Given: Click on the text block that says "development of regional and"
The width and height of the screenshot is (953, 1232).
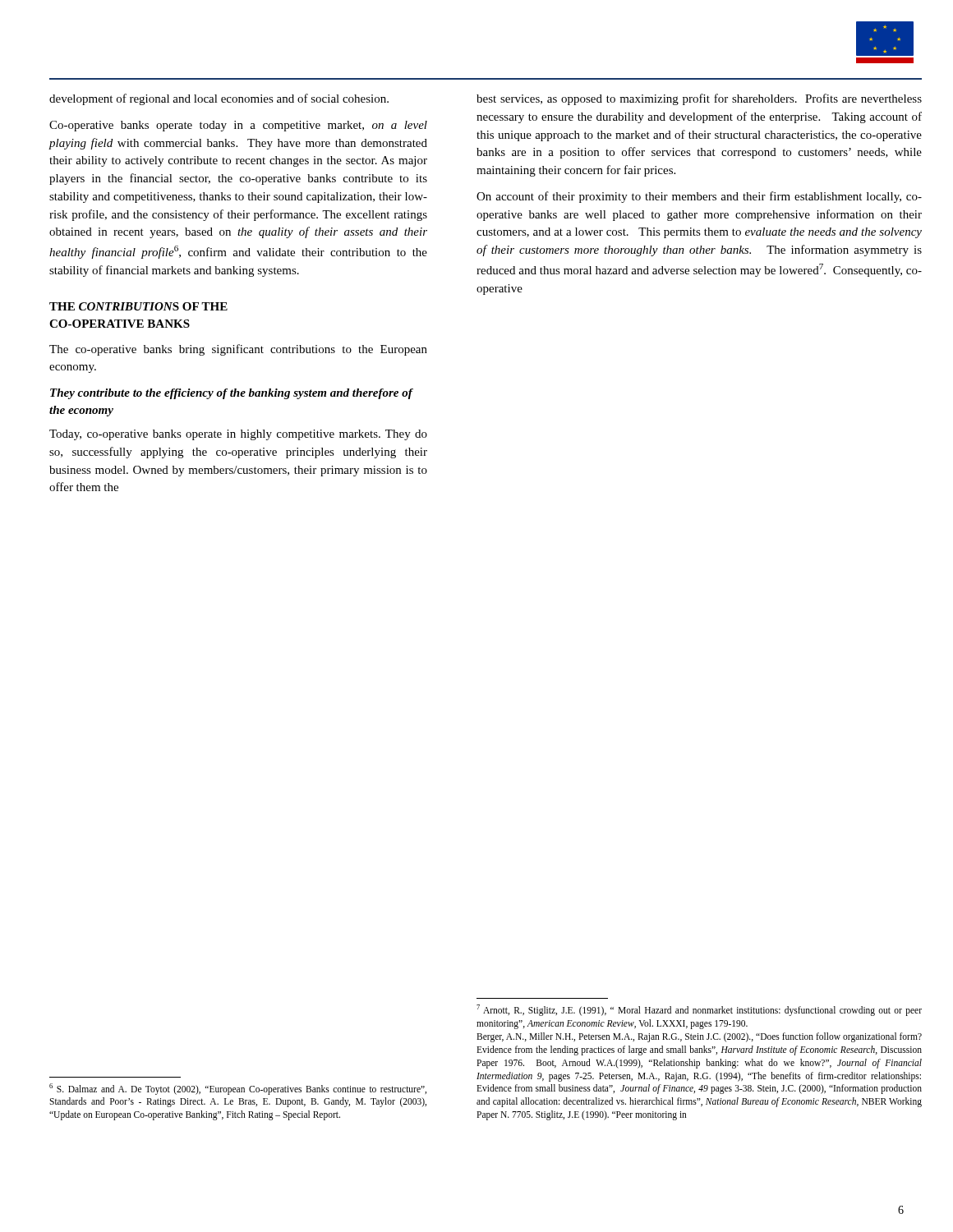Looking at the screenshot, I should click(x=238, y=99).
